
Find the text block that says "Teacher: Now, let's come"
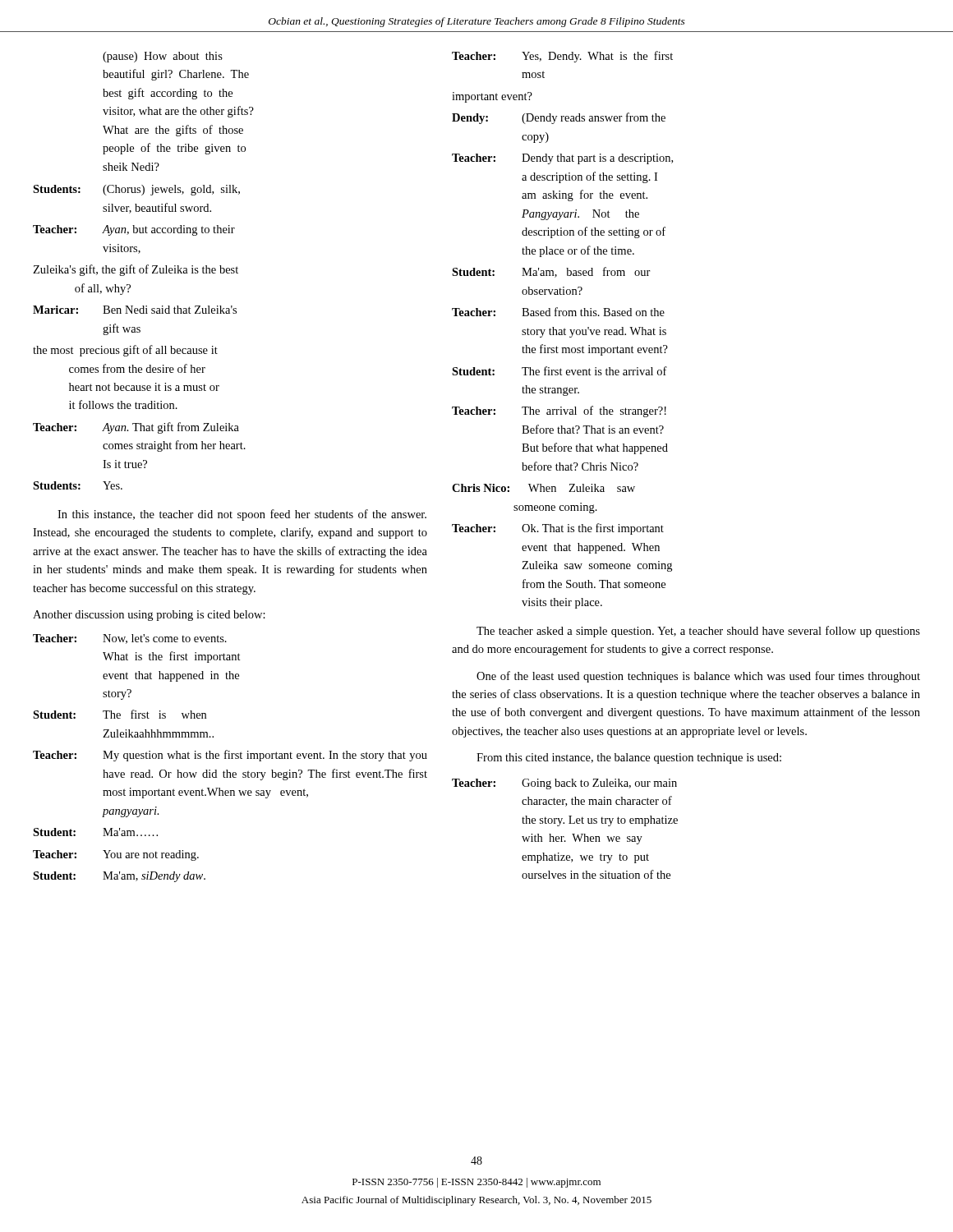click(x=230, y=666)
